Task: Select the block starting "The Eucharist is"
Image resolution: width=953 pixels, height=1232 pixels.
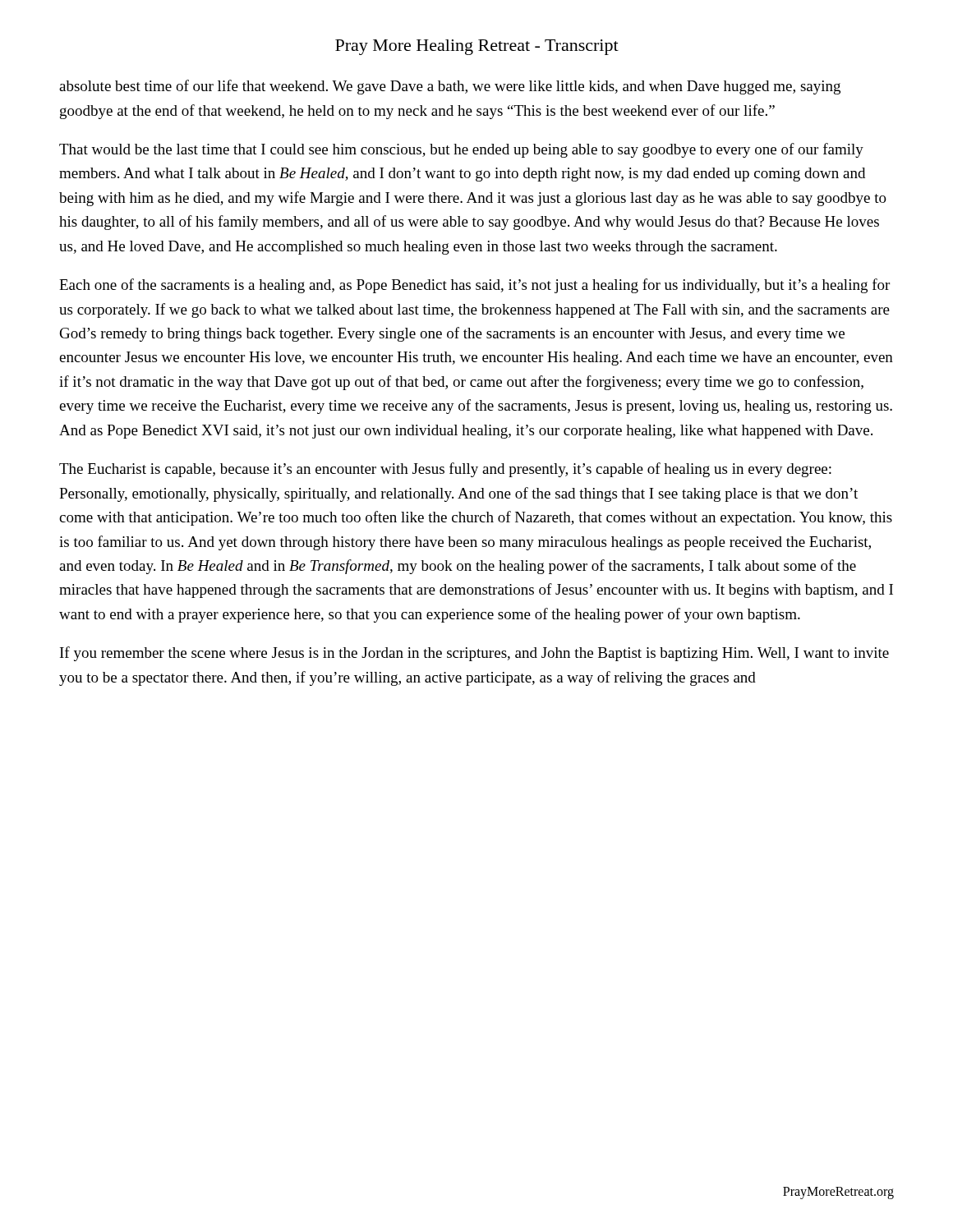Action: tap(476, 541)
